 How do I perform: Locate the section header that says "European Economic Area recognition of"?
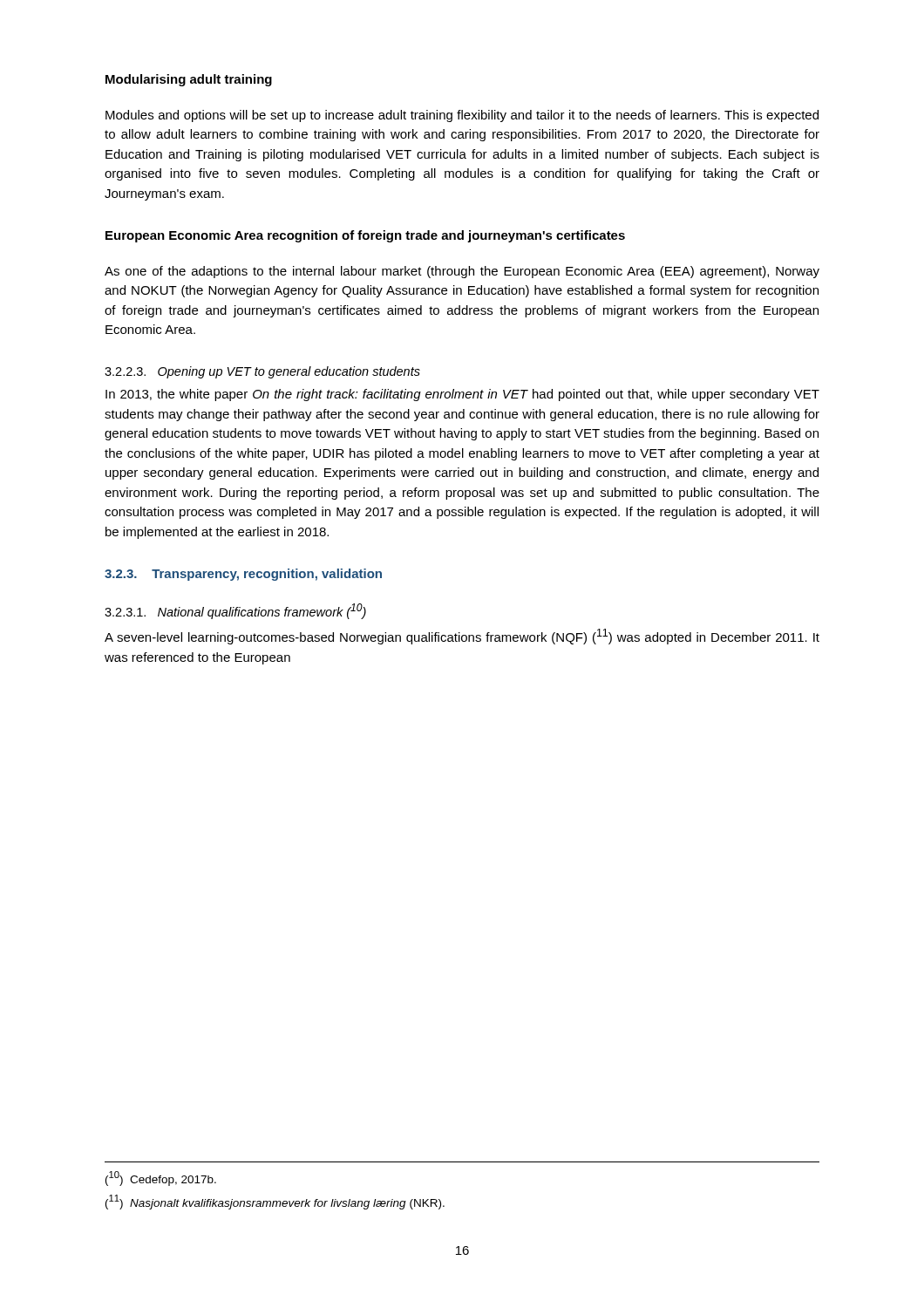click(462, 236)
